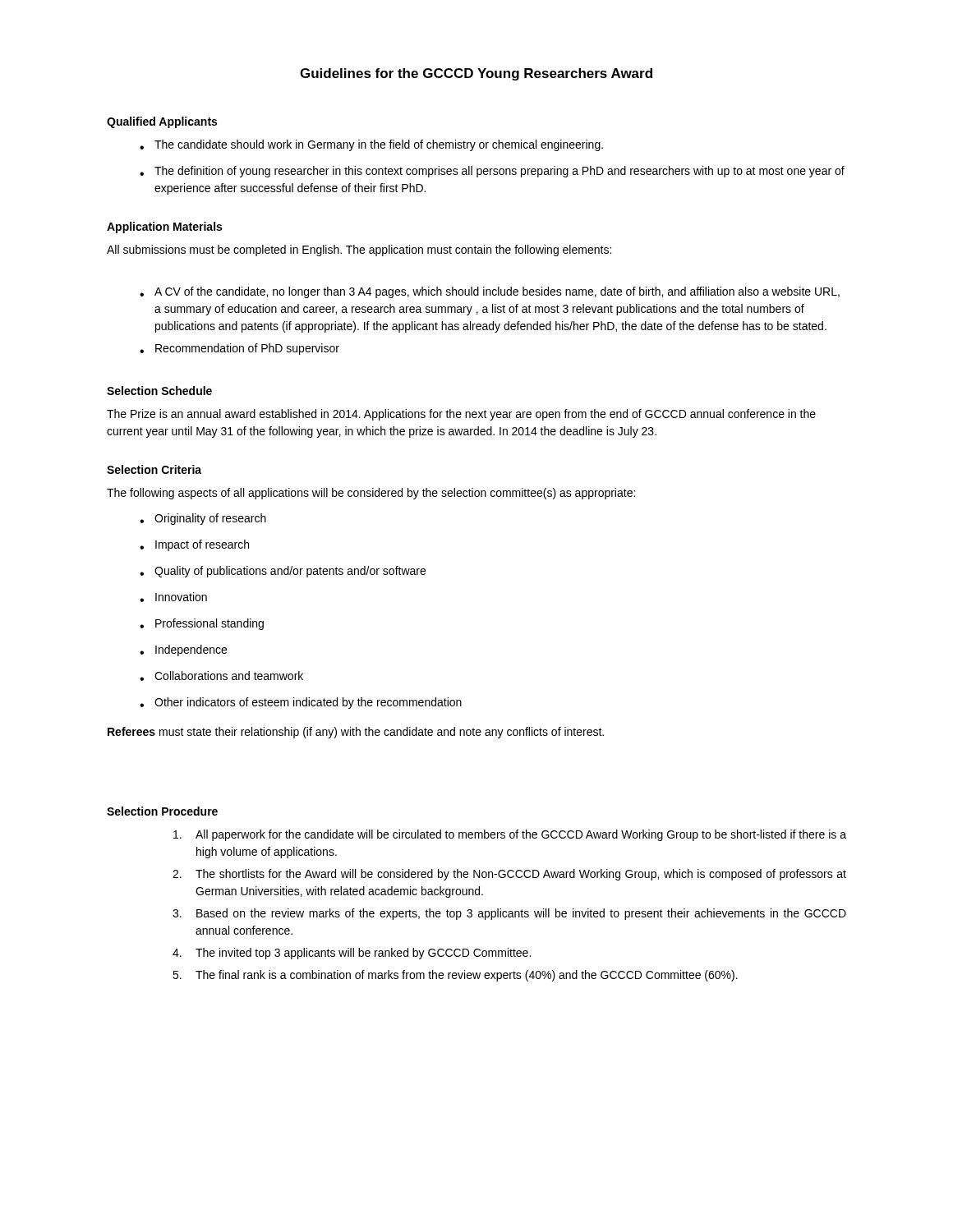
Task: Click on the list item containing "2. The shortlists for the Award will be"
Action: click(509, 883)
